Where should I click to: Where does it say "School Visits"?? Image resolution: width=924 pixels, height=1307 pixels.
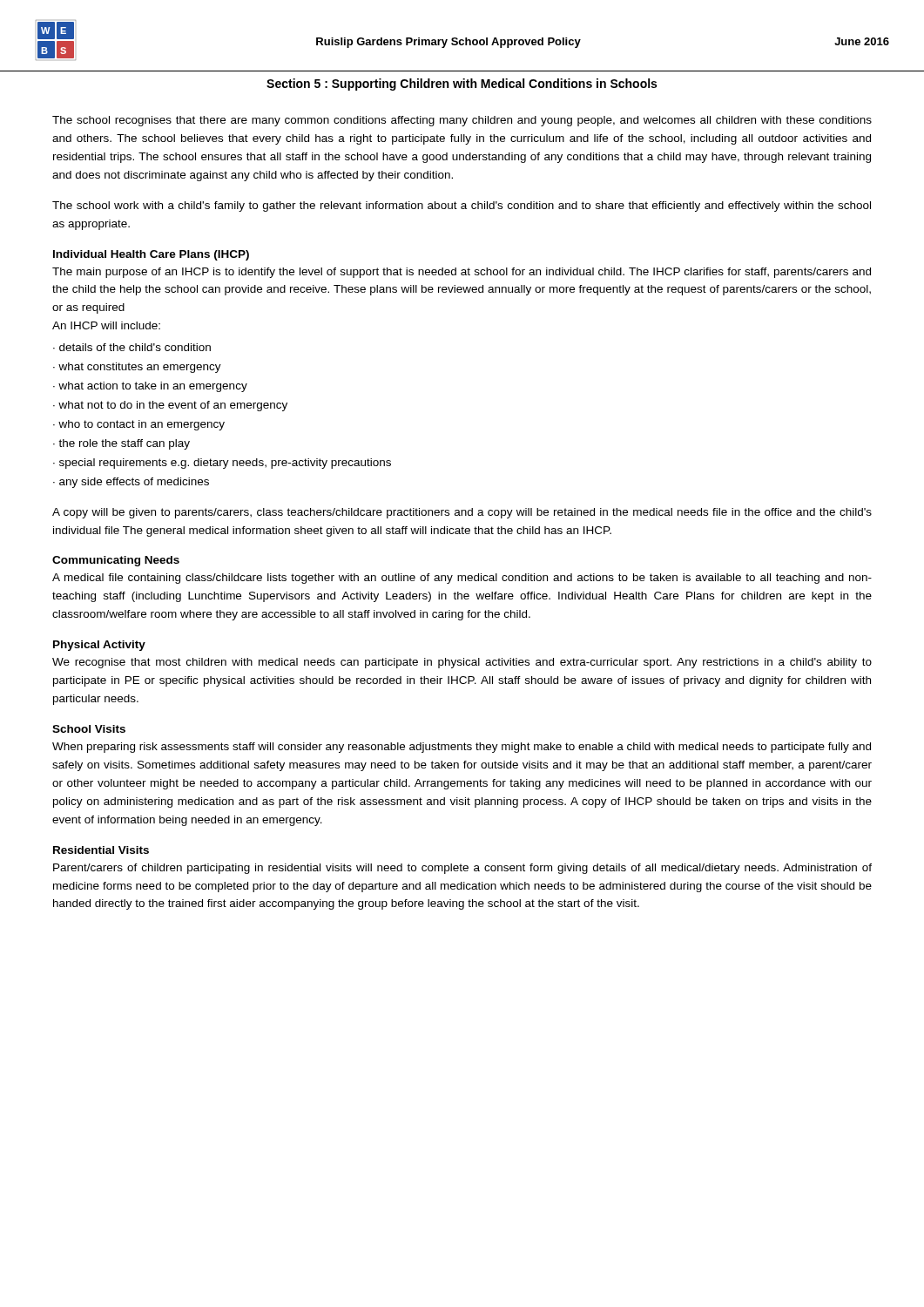click(x=89, y=729)
